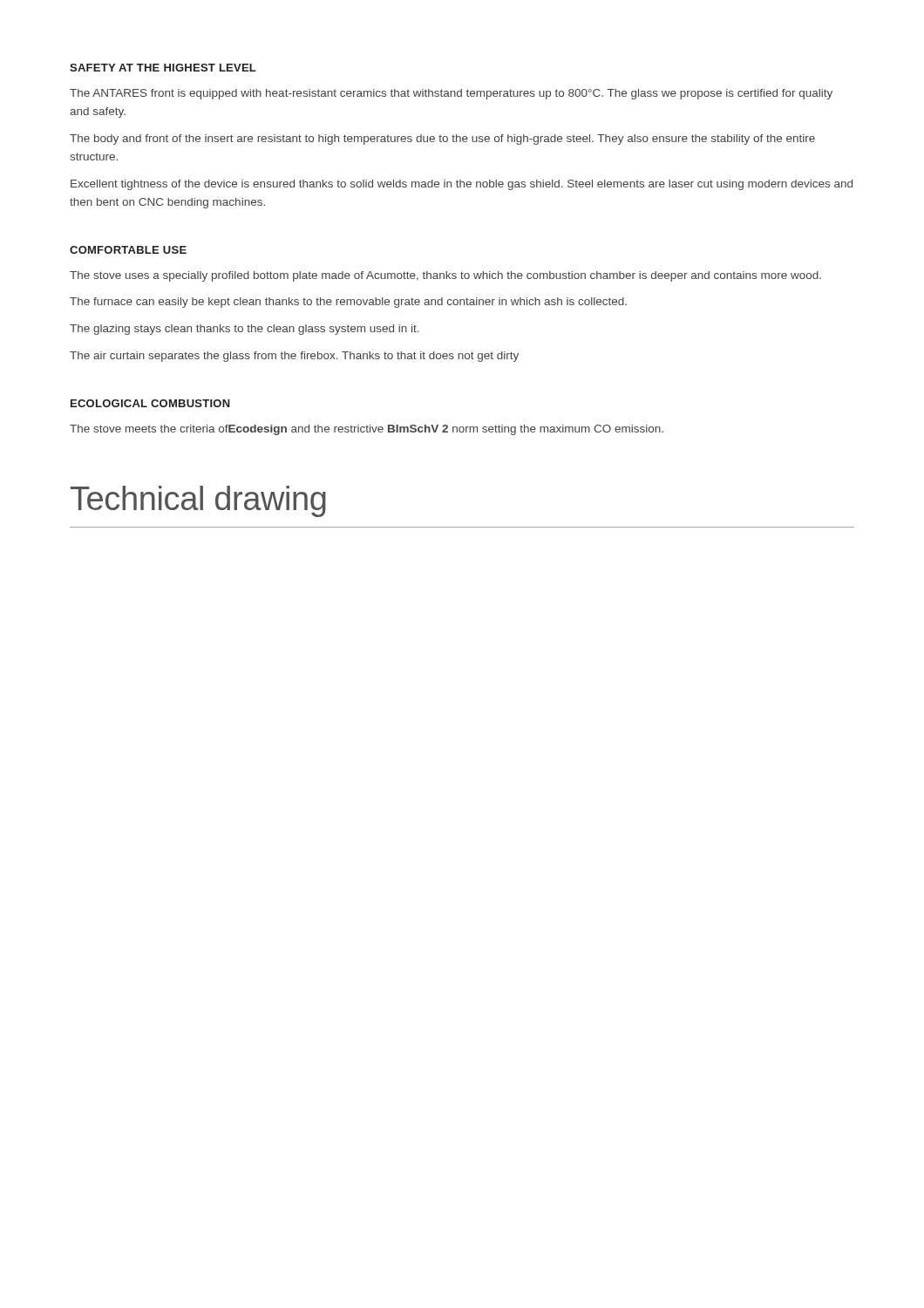This screenshot has width=924, height=1308.
Task: Where is the passage that starts "The air curtain separates the"?
Action: [294, 356]
